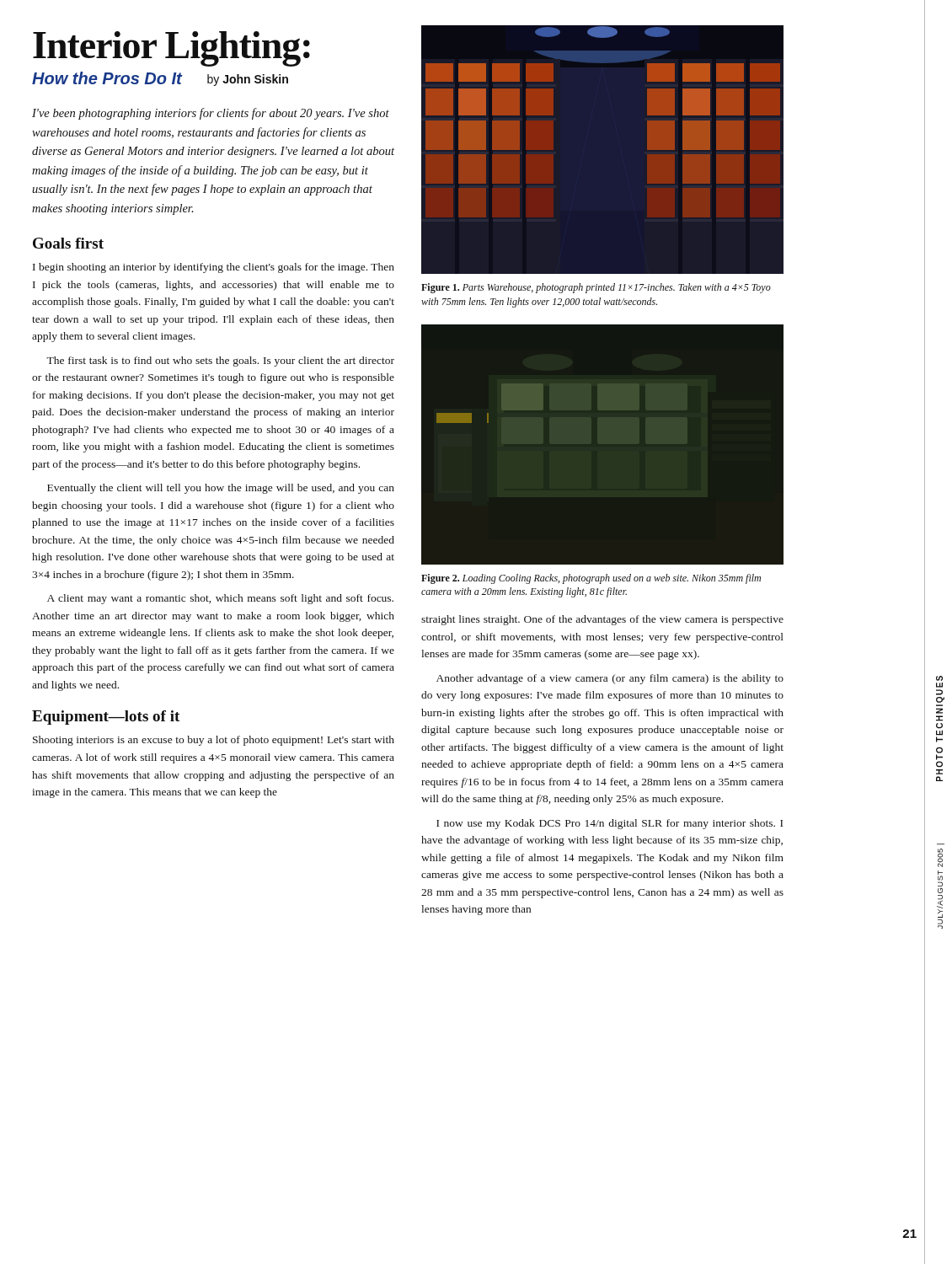952x1264 pixels.
Task: Locate the caption that opens with "Figure 2. Loading"
Action: pyautogui.click(x=591, y=585)
